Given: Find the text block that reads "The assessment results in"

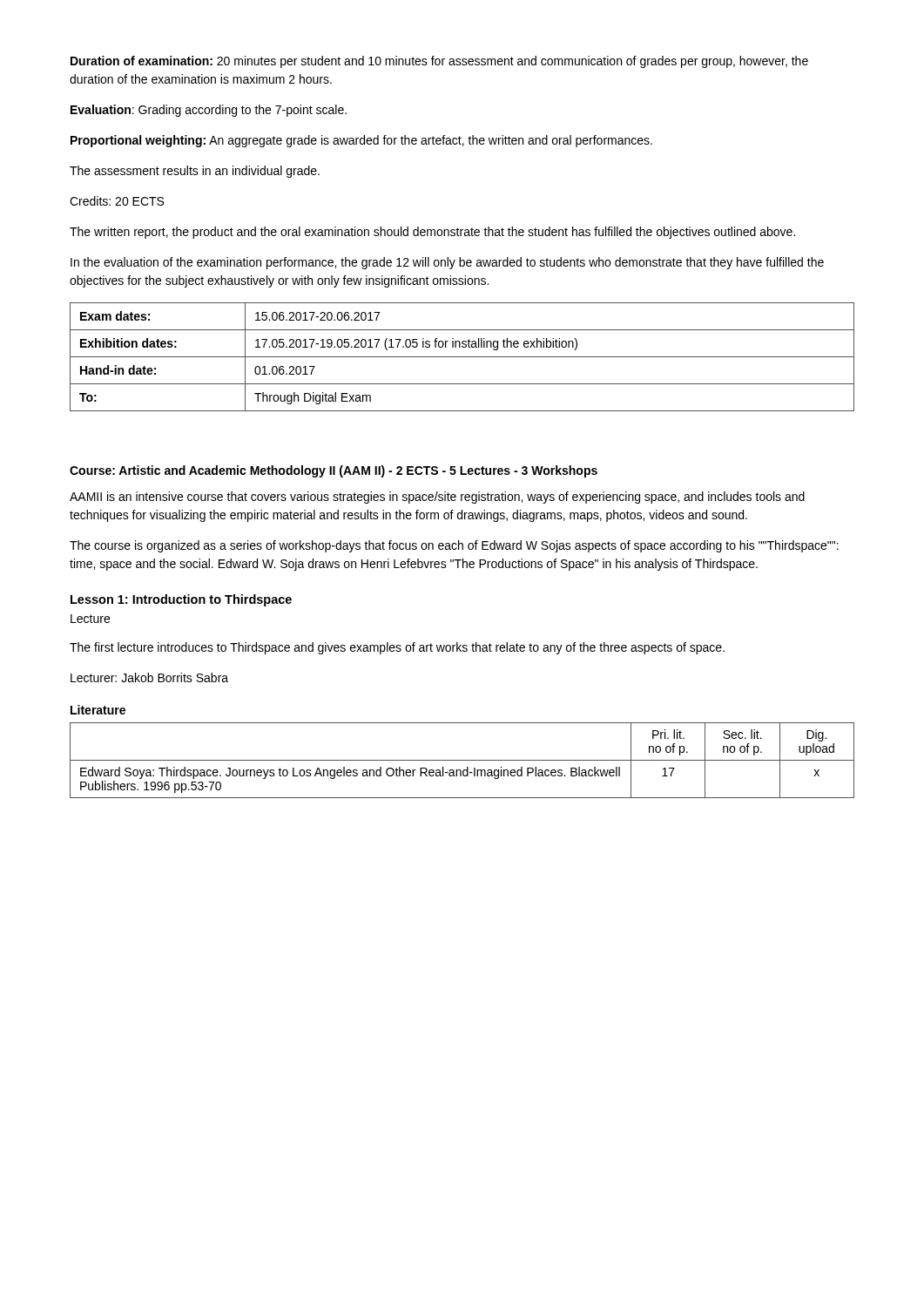Looking at the screenshot, I should pyautogui.click(x=195, y=171).
